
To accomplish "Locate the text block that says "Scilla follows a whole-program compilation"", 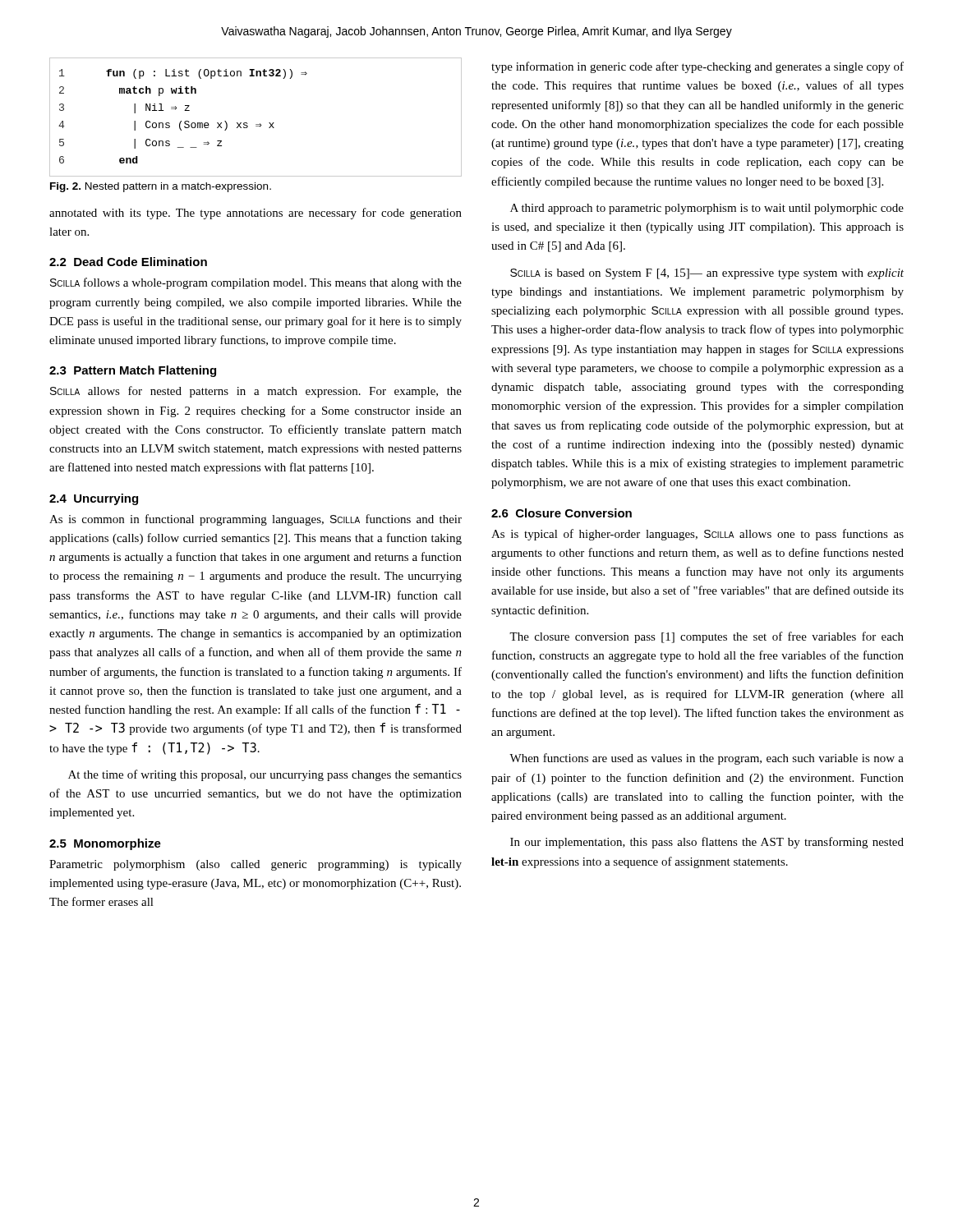I will pyautogui.click(x=255, y=312).
